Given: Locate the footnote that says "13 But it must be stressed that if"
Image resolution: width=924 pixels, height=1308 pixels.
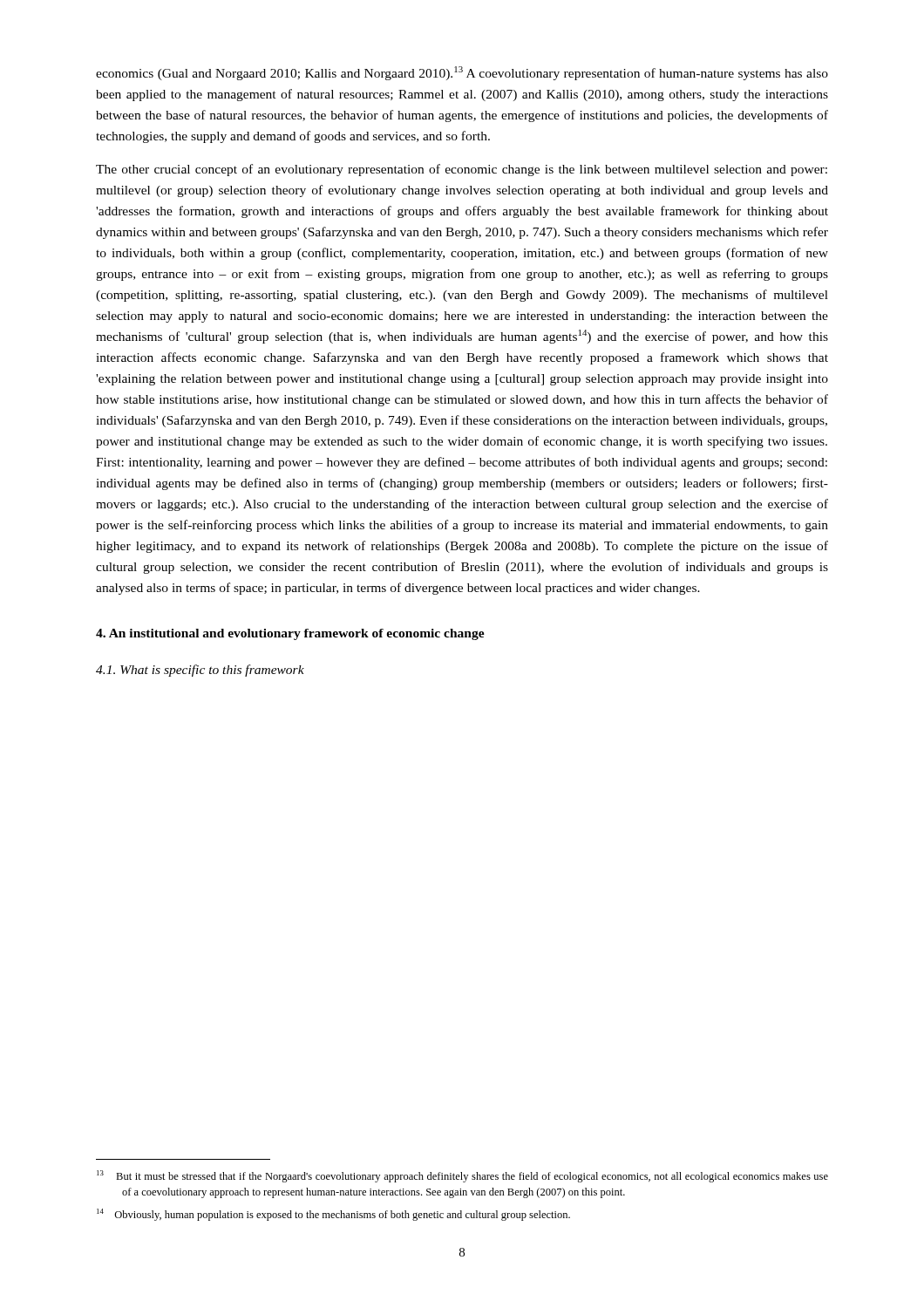Looking at the screenshot, I should coord(462,1184).
